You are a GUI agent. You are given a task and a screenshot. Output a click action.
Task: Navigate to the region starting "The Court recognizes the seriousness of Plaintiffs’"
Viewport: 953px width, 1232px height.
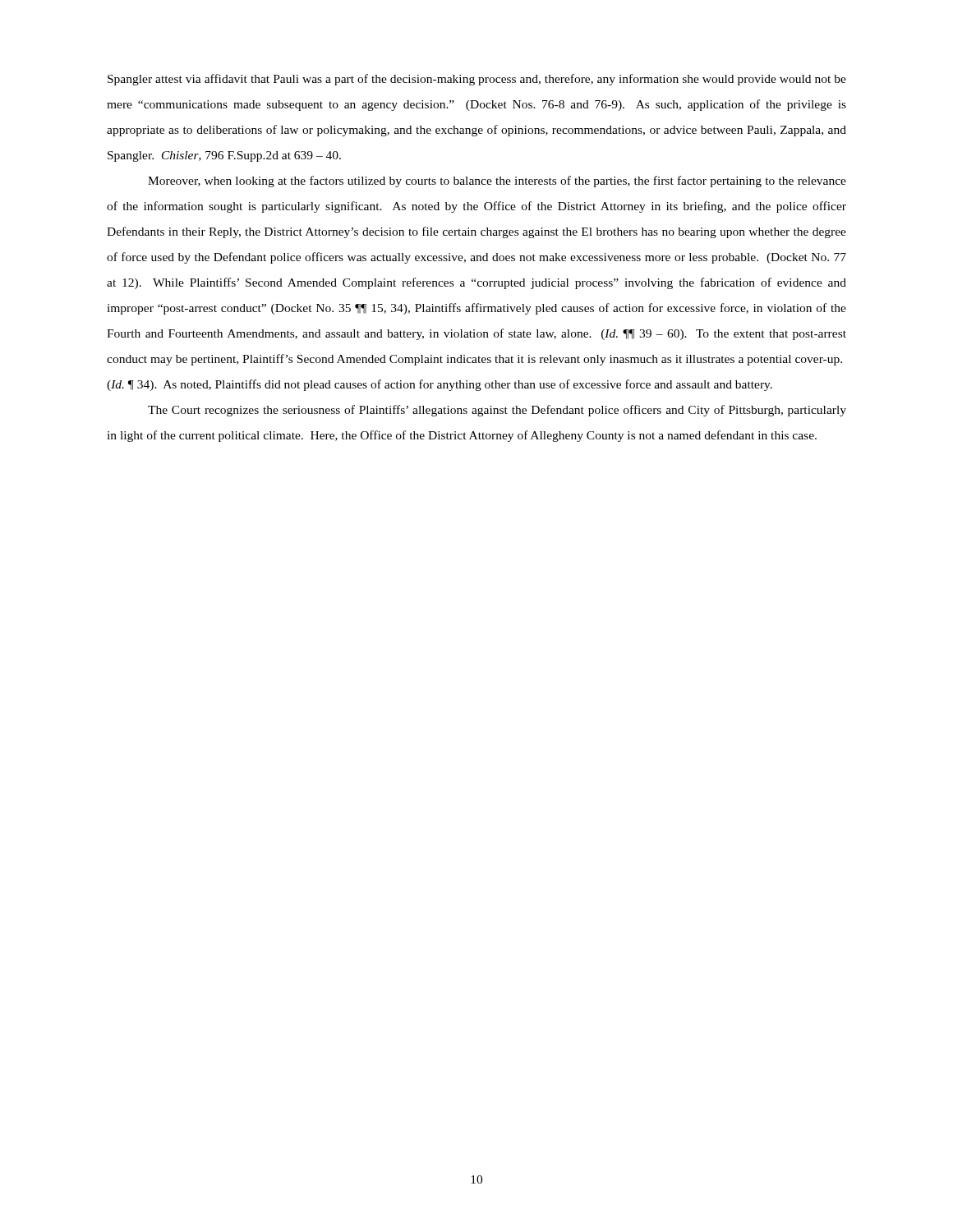click(x=476, y=422)
